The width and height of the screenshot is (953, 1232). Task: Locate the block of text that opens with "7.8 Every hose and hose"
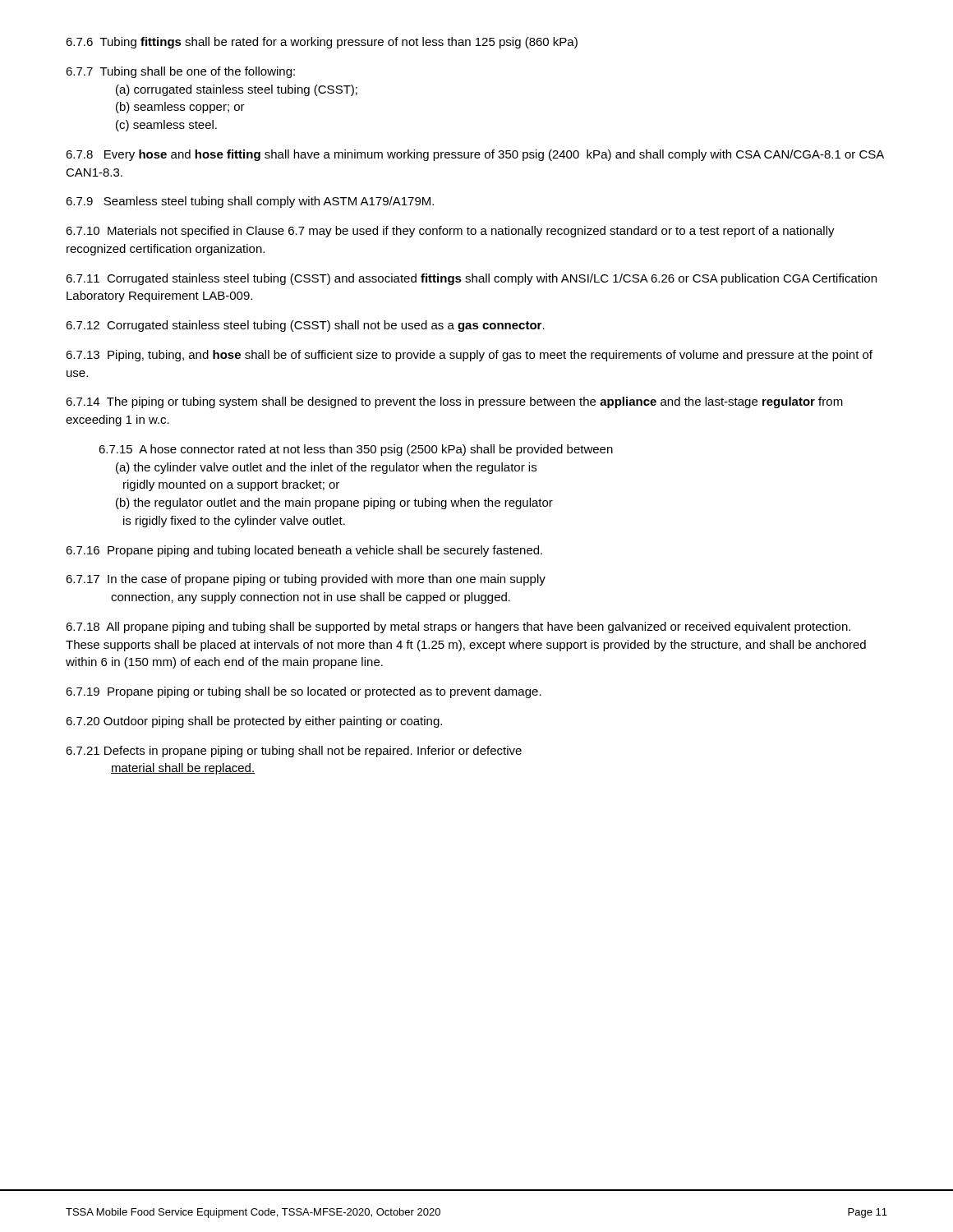pos(475,163)
